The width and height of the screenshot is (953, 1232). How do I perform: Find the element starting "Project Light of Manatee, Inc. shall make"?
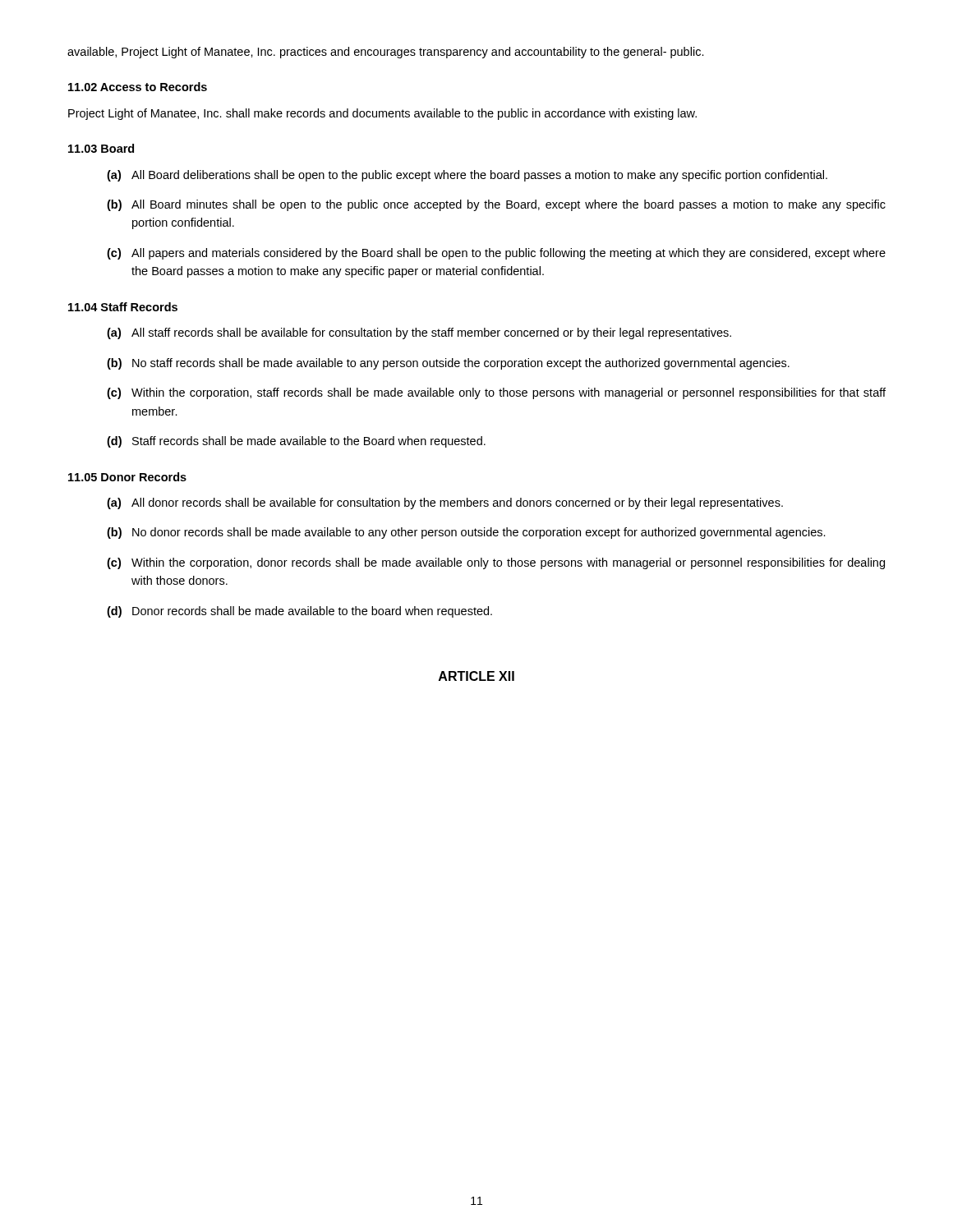[x=383, y=113]
